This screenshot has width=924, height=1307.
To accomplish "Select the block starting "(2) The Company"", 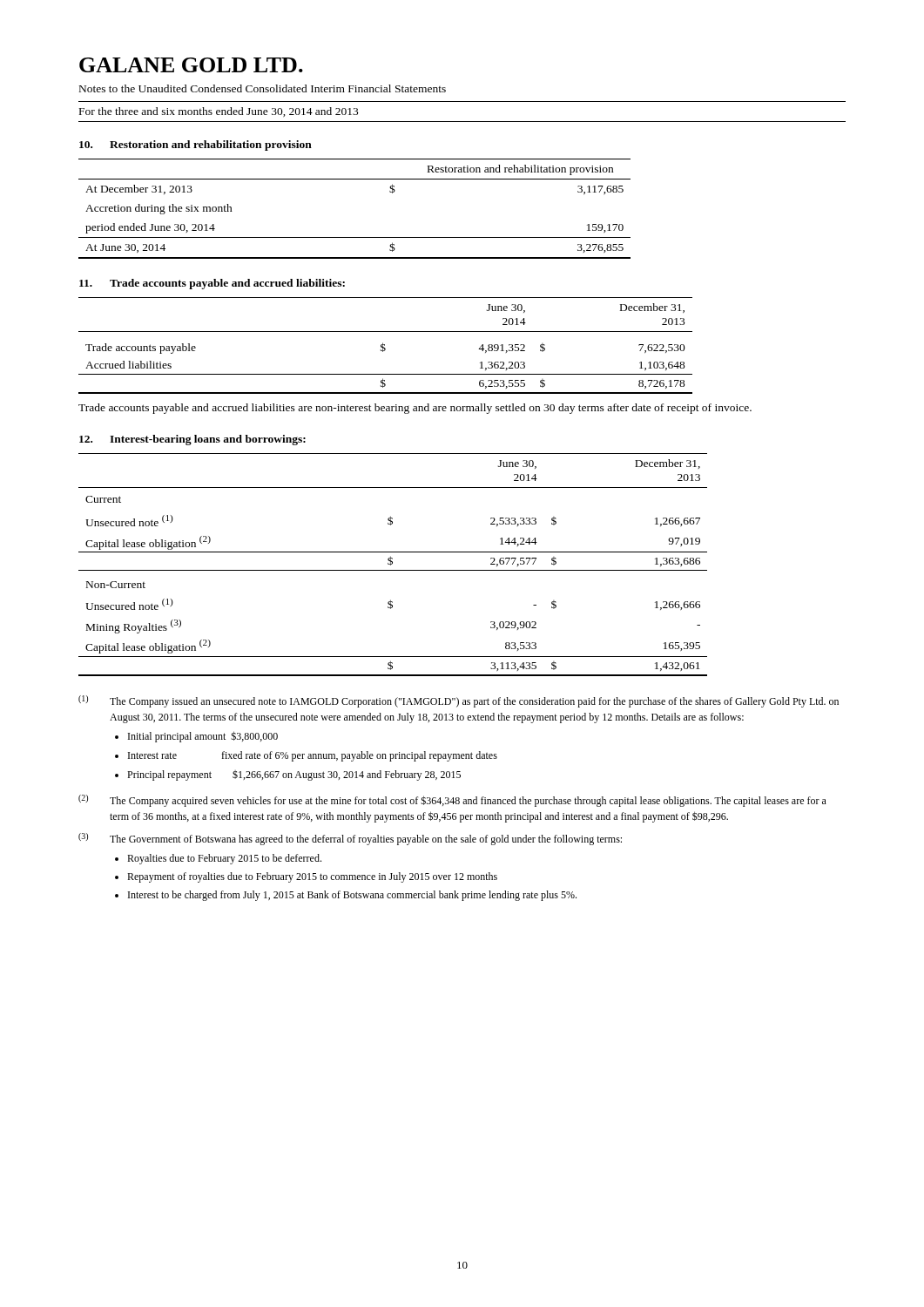I will point(462,808).
